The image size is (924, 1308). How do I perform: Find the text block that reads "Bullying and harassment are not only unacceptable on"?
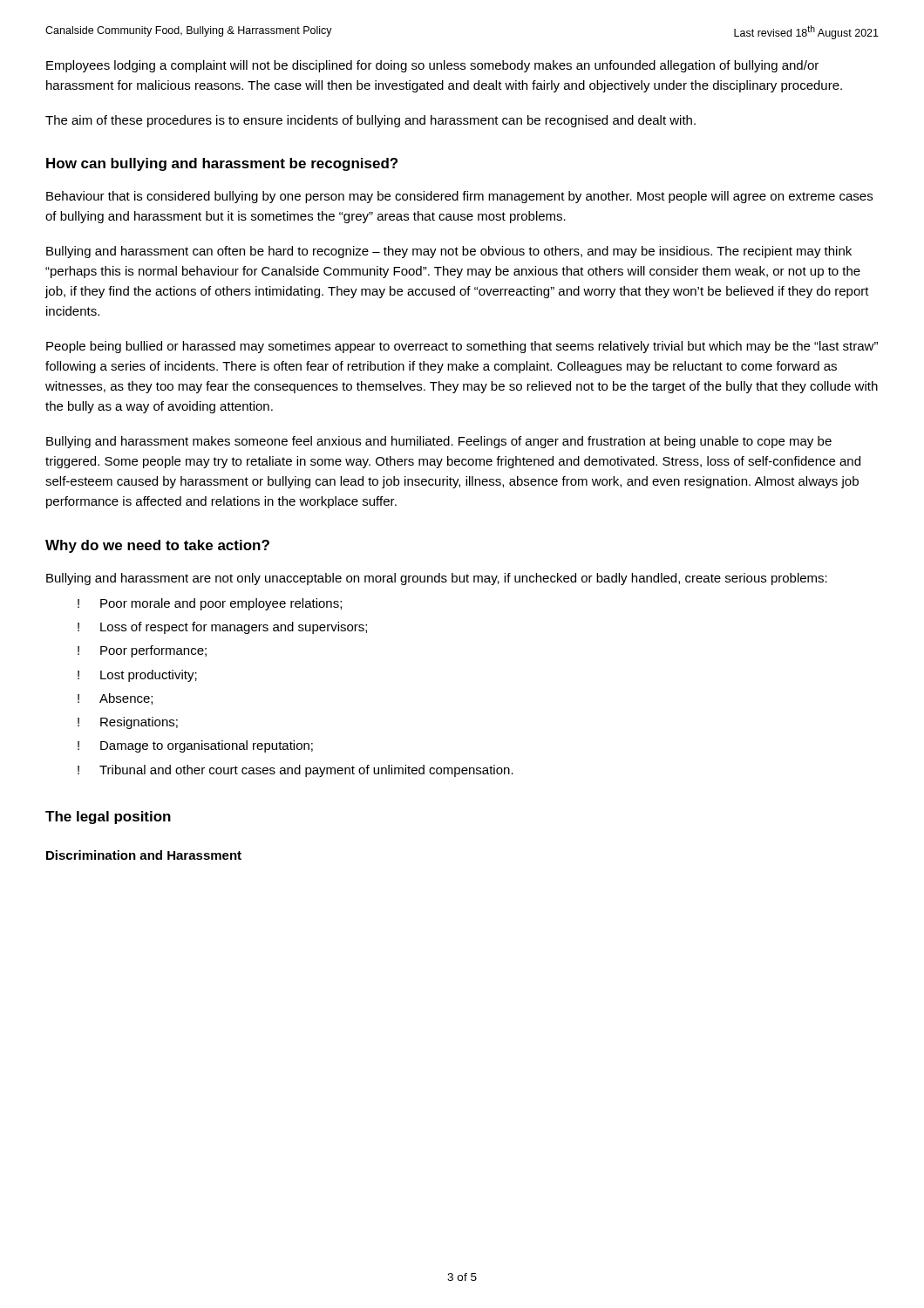437,577
